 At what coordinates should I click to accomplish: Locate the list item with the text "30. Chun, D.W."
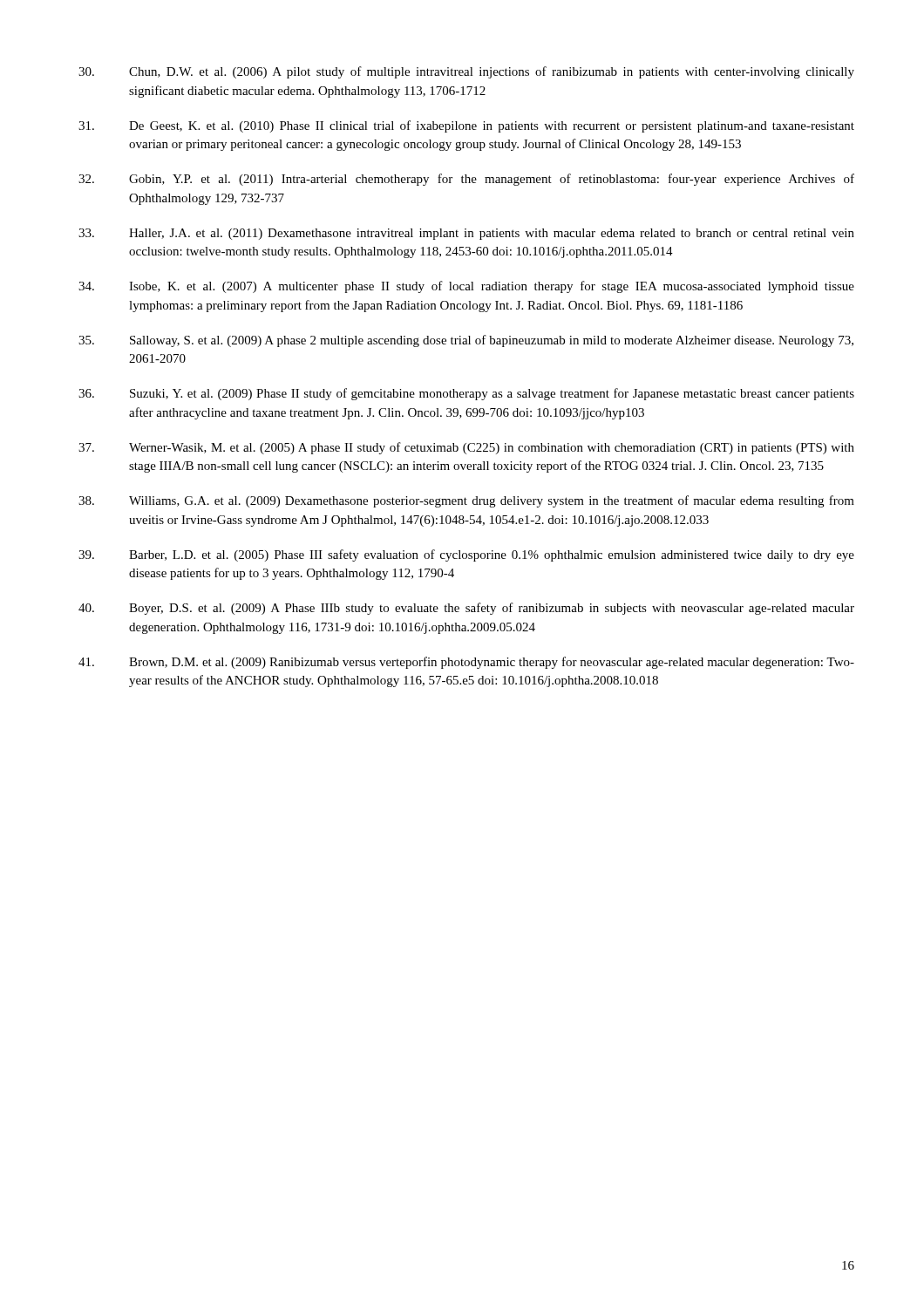pos(466,82)
